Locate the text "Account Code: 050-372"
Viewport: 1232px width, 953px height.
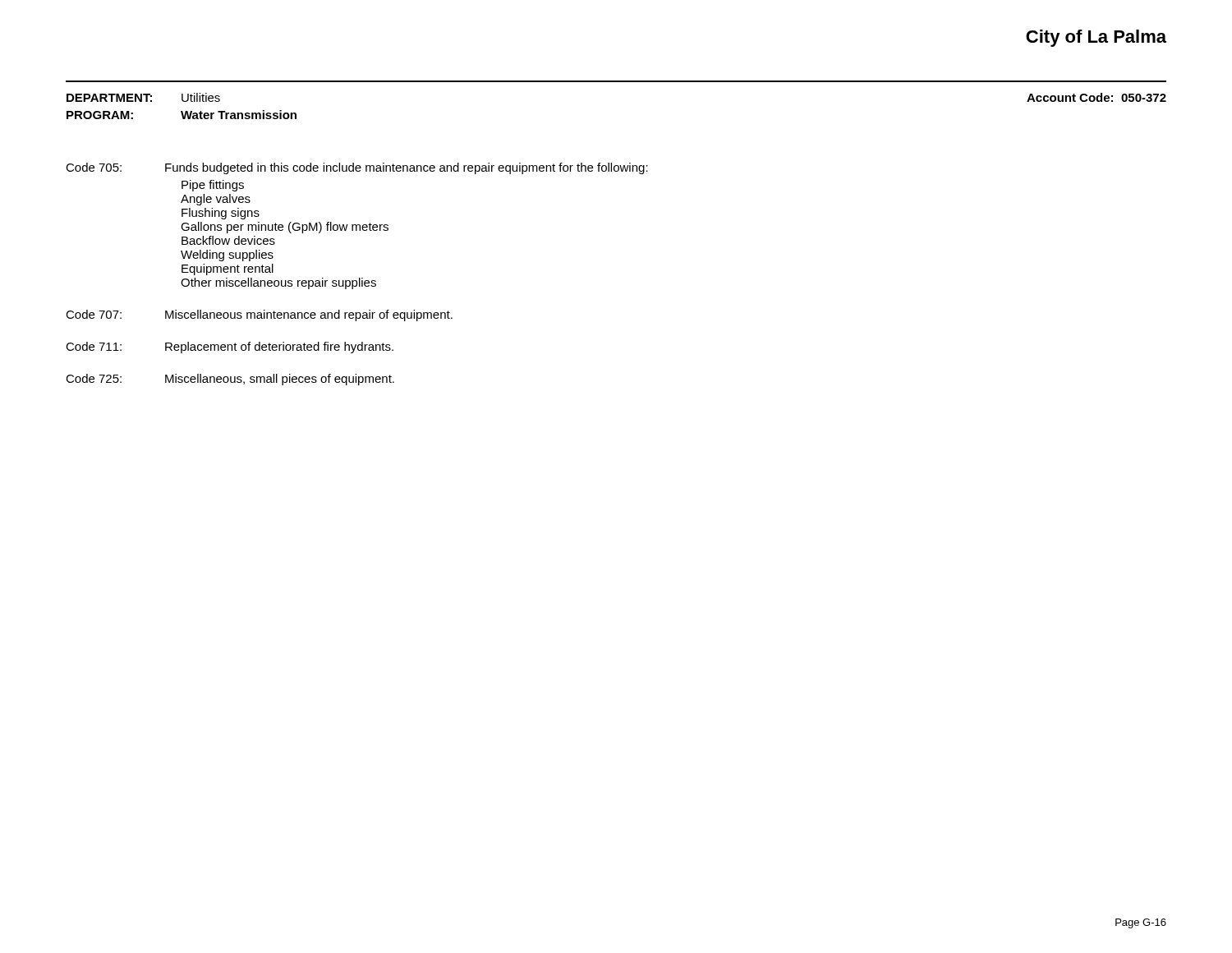pos(1096,97)
